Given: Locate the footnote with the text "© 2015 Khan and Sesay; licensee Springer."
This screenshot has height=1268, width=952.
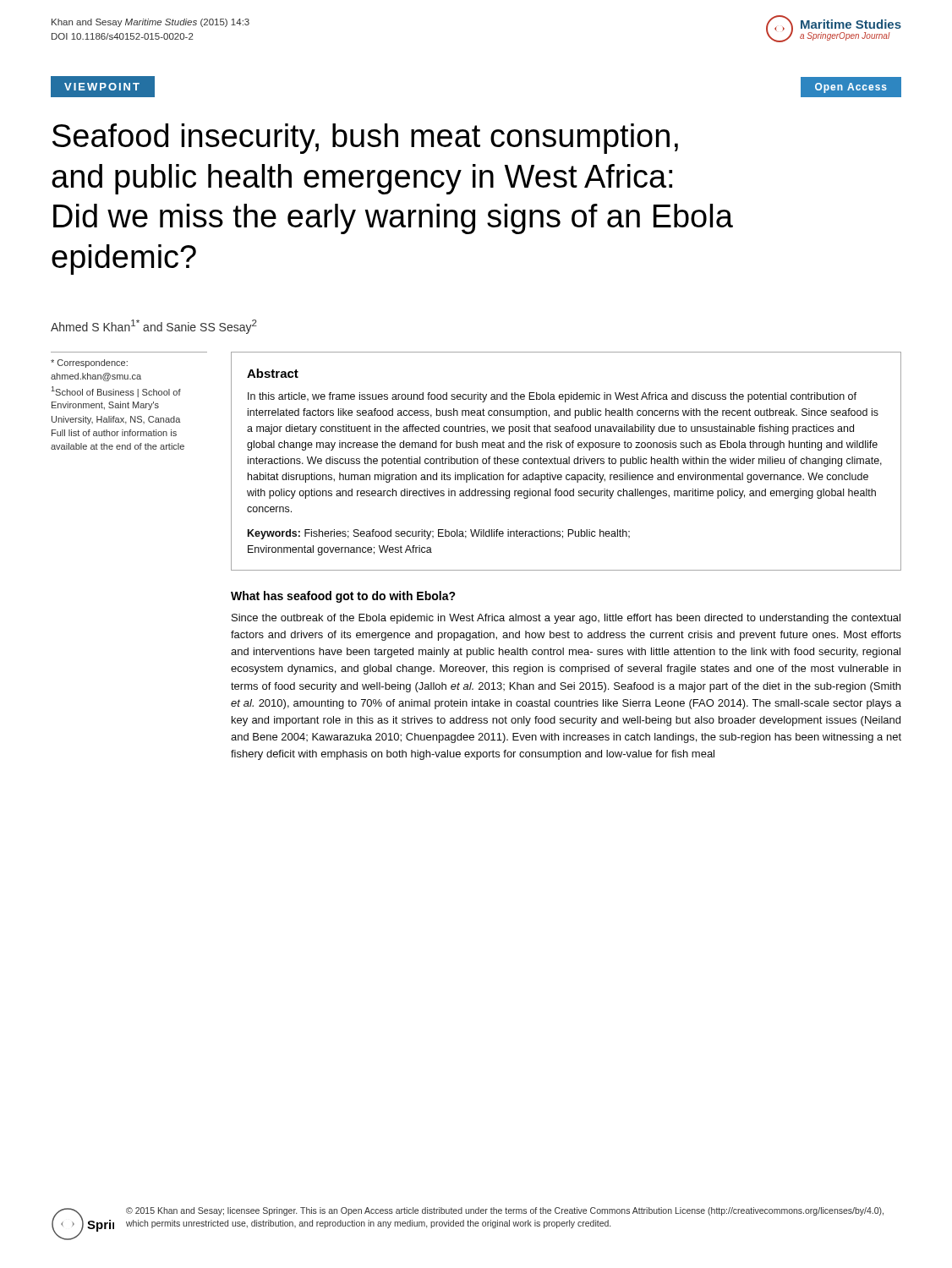Looking at the screenshot, I should click(505, 1217).
